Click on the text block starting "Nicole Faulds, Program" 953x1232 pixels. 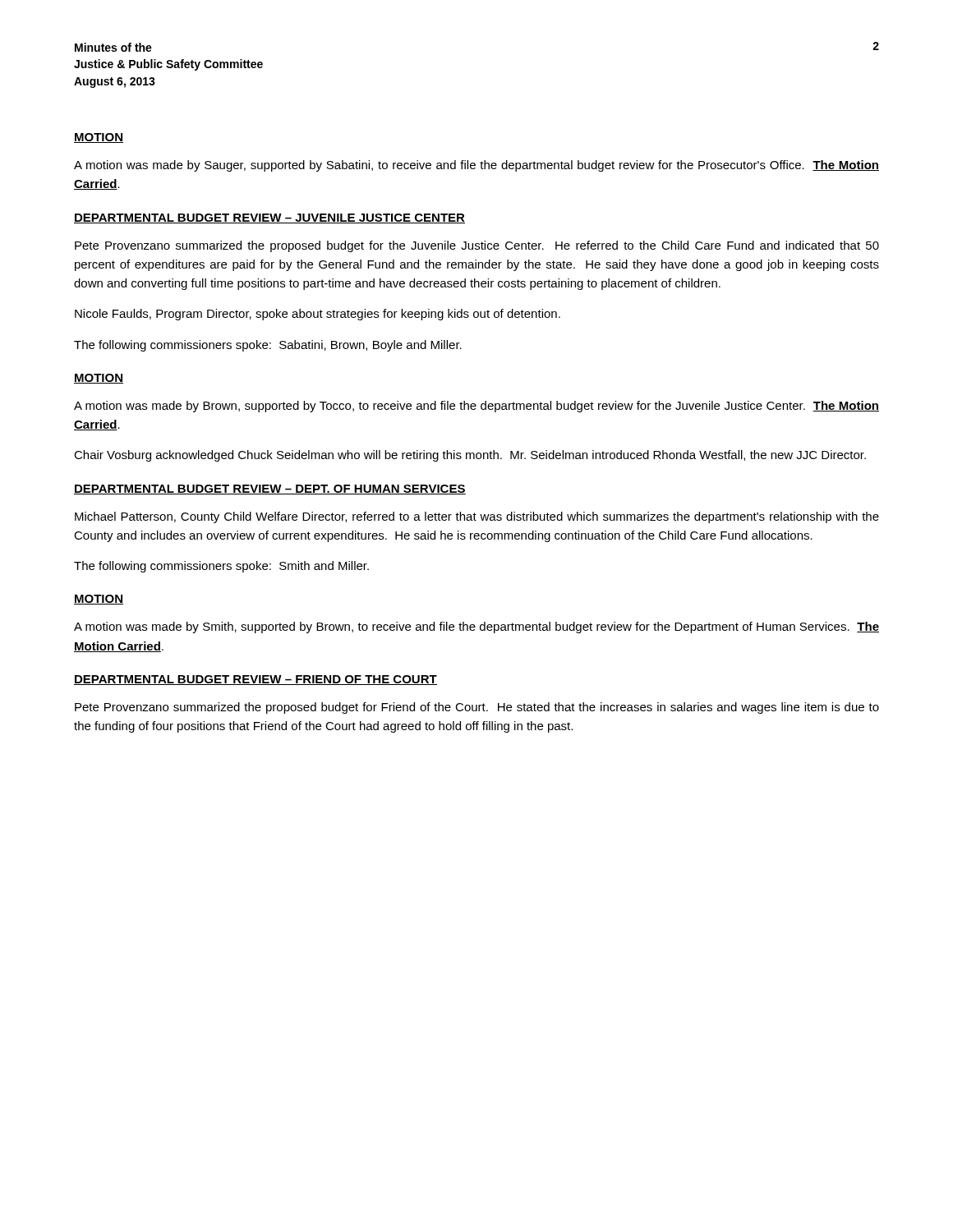(317, 314)
